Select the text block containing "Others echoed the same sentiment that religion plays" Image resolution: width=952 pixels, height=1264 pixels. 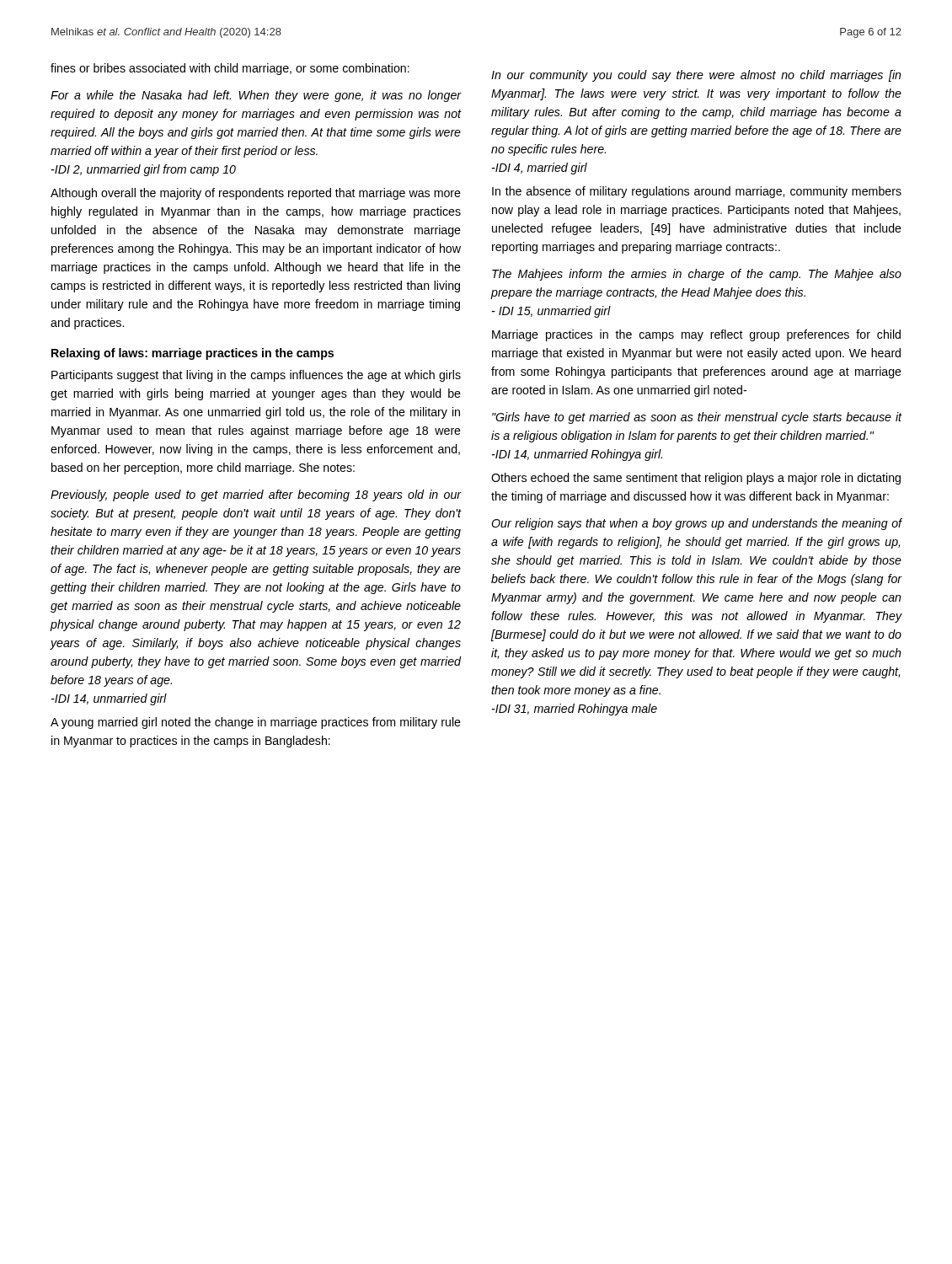point(696,487)
